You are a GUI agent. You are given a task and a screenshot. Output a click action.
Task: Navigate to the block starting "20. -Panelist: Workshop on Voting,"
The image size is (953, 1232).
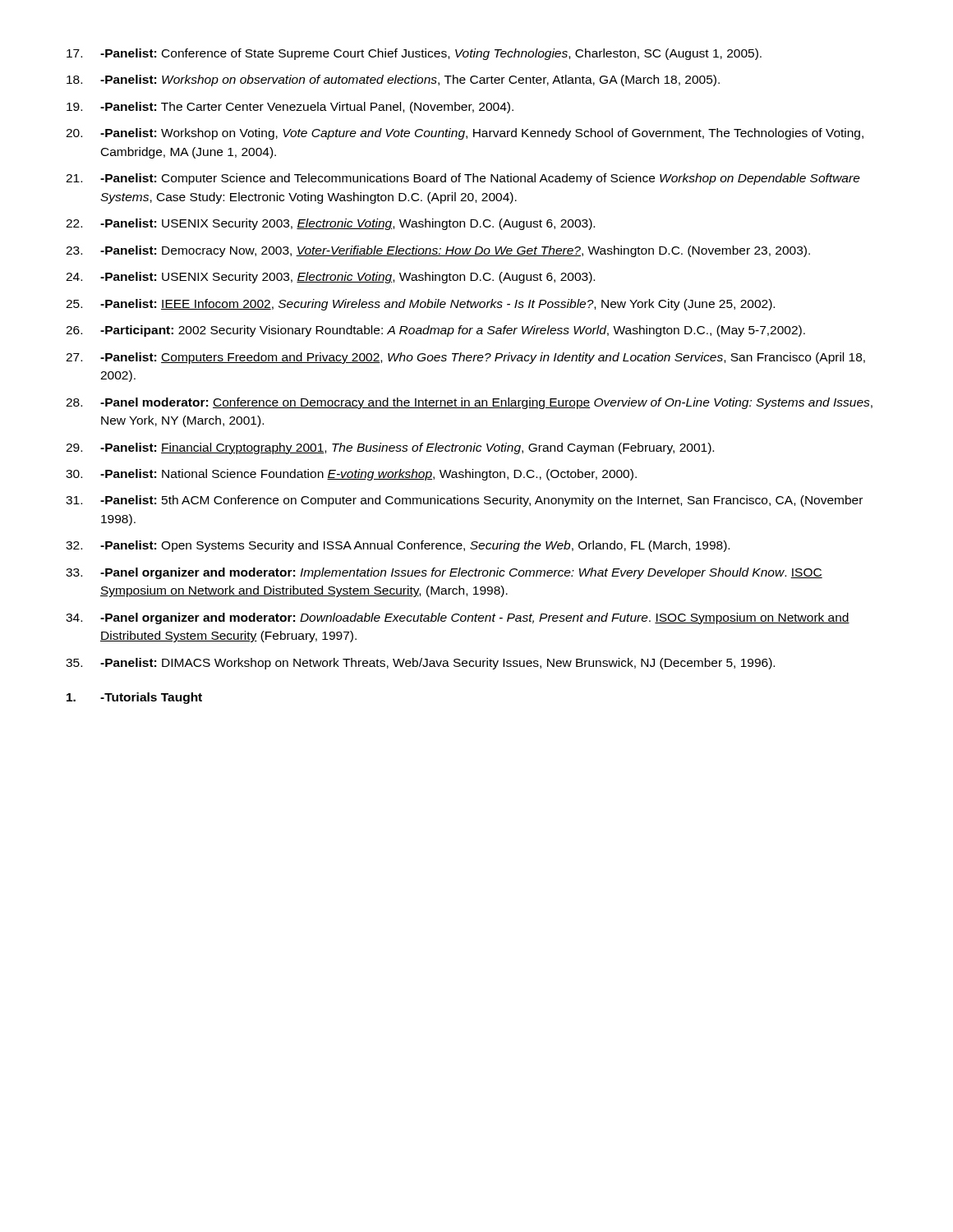pos(476,143)
